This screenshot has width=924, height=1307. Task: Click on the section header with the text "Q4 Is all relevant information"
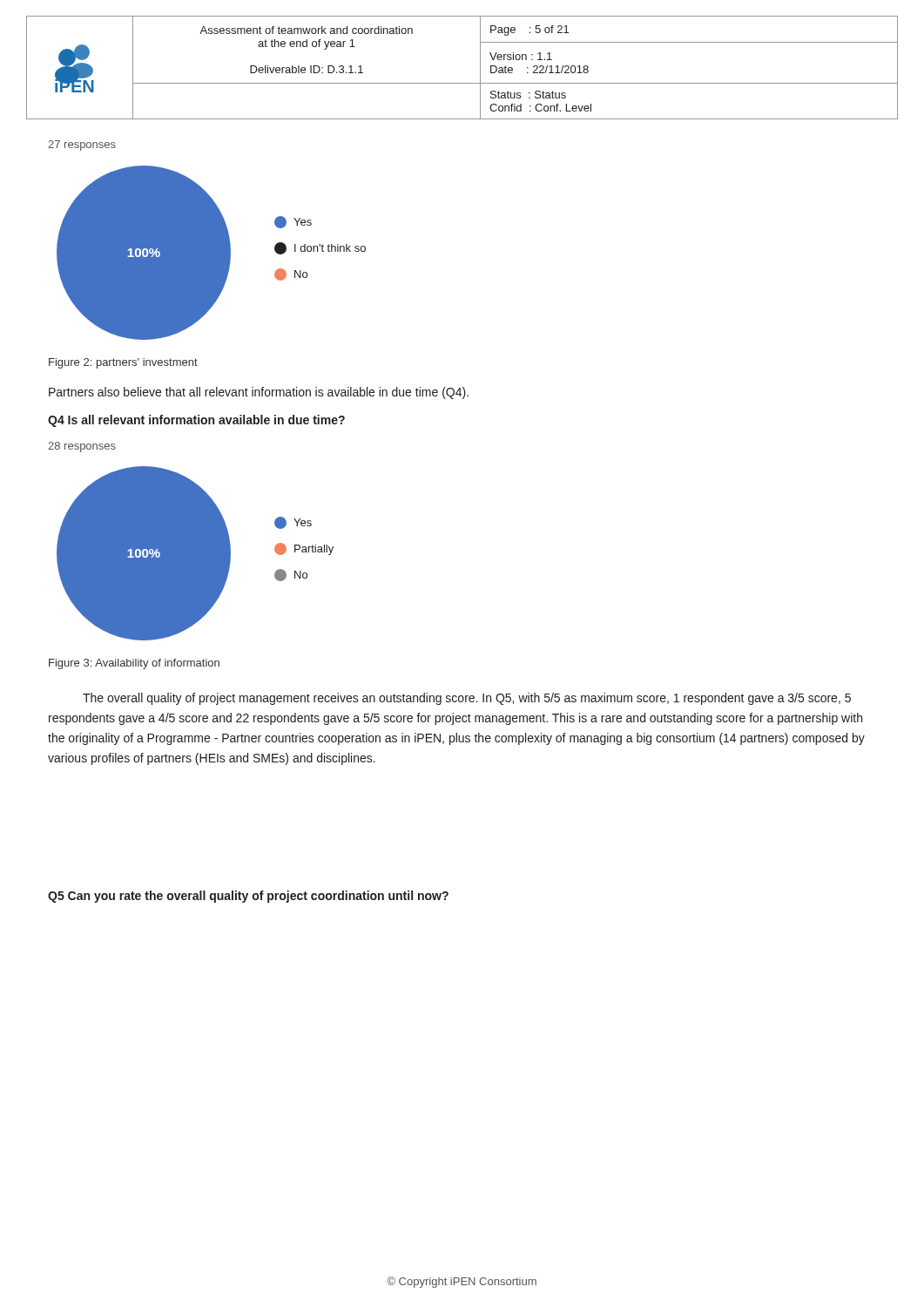[197, 420]
